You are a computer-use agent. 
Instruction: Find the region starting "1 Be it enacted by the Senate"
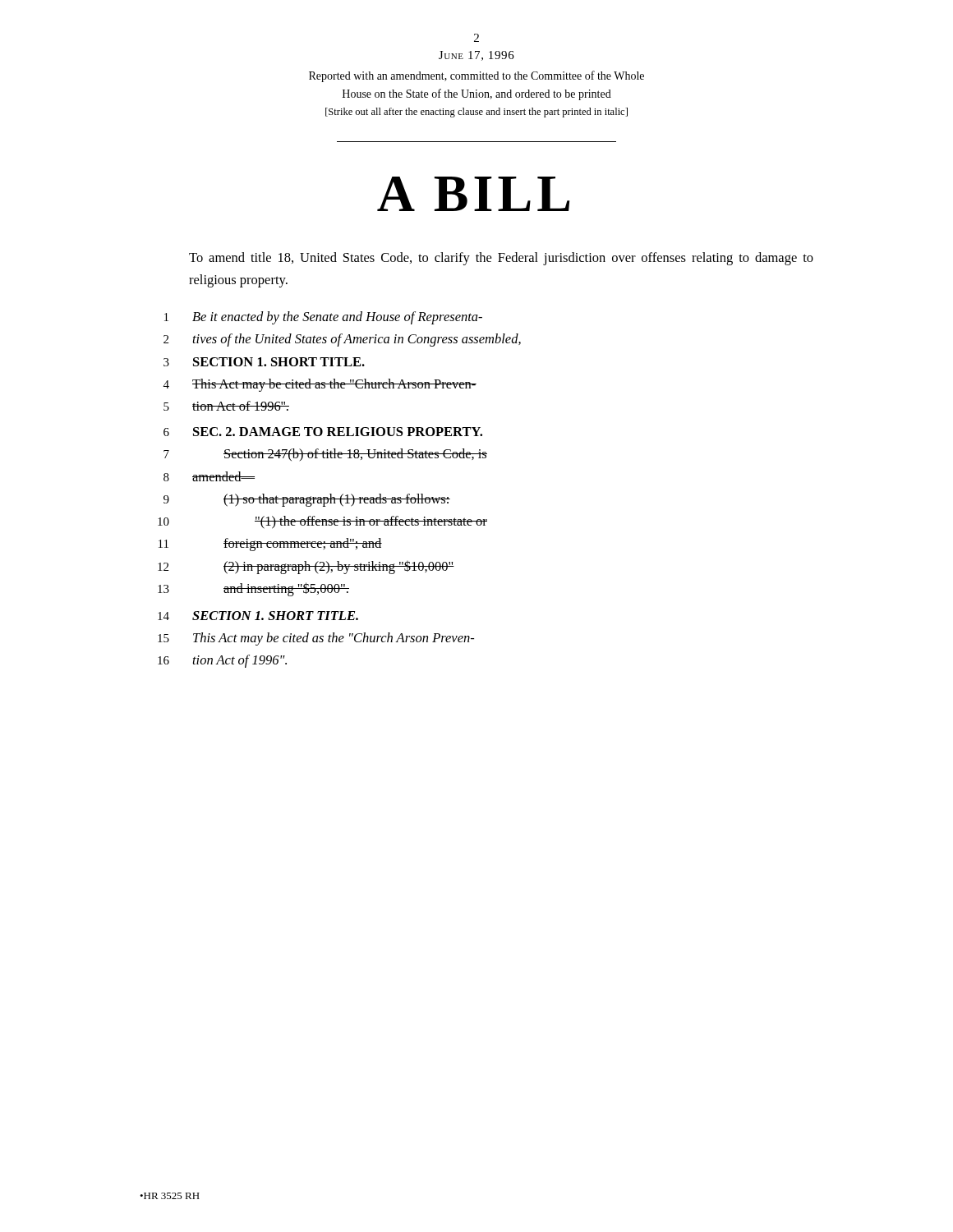tap(476, 317)
